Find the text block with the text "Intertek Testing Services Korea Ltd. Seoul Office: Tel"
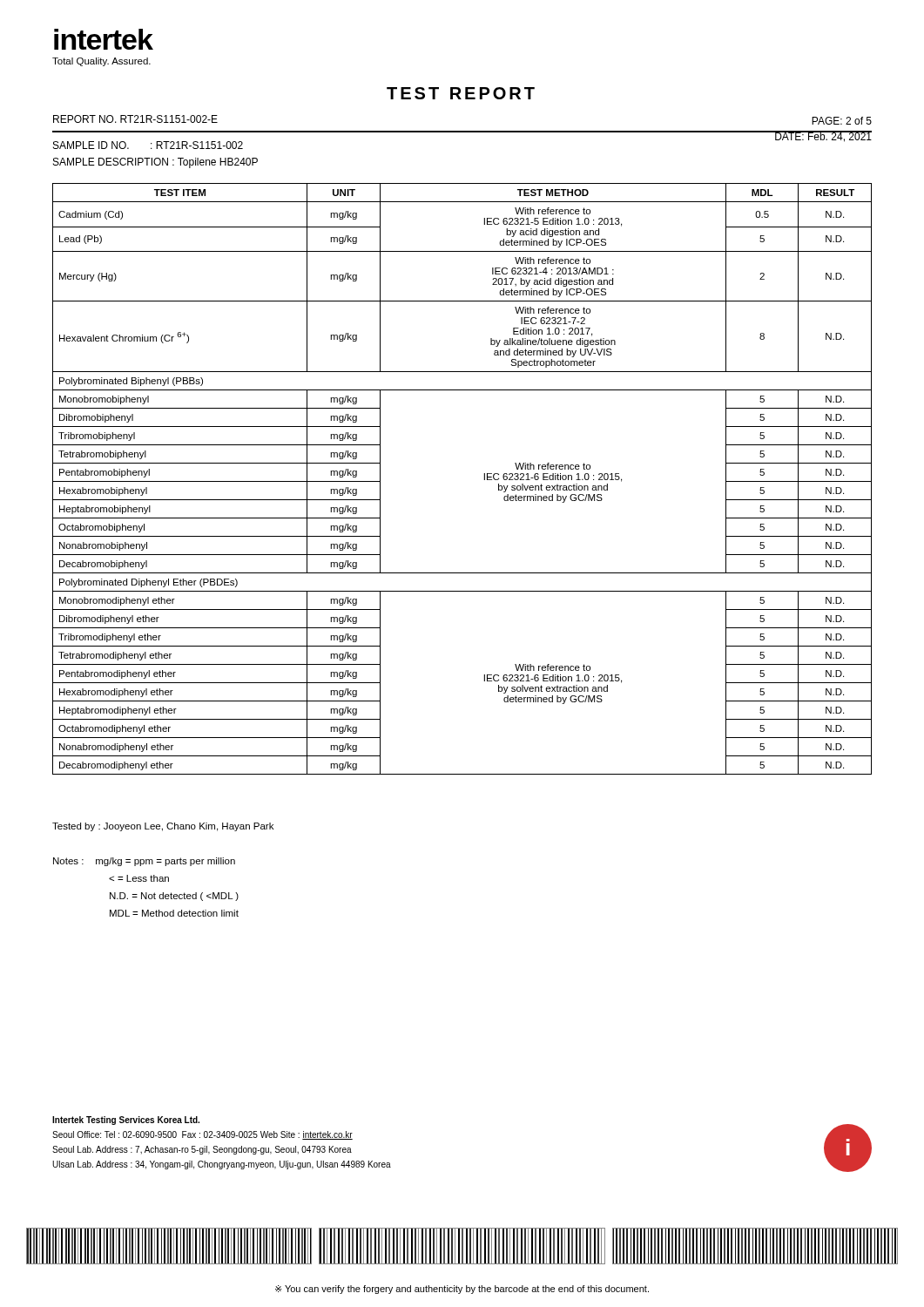924x1307 pixels. [x=221, y=1142]
